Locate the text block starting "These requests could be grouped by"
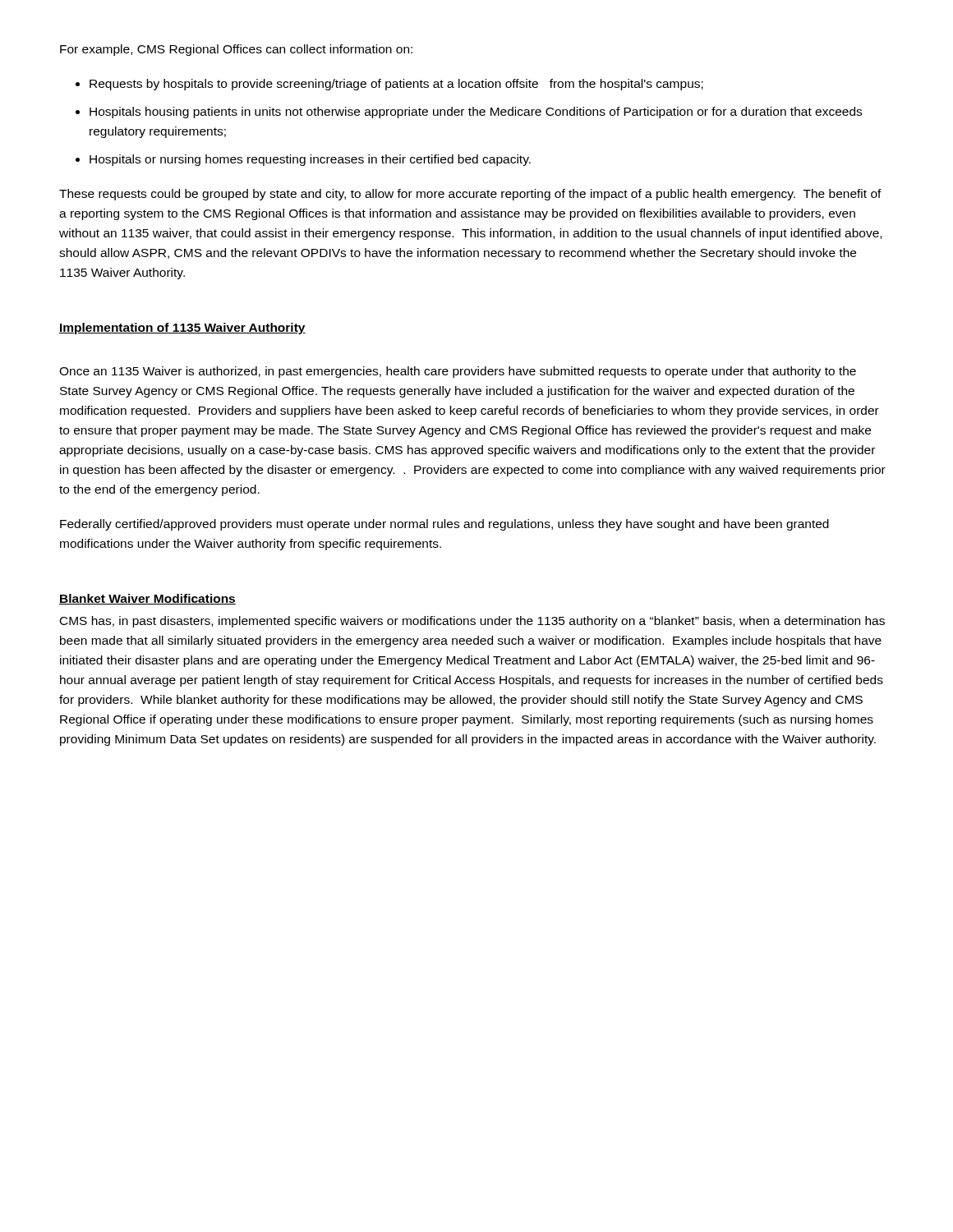This screenshot has width=953, height=1232. 471,233
